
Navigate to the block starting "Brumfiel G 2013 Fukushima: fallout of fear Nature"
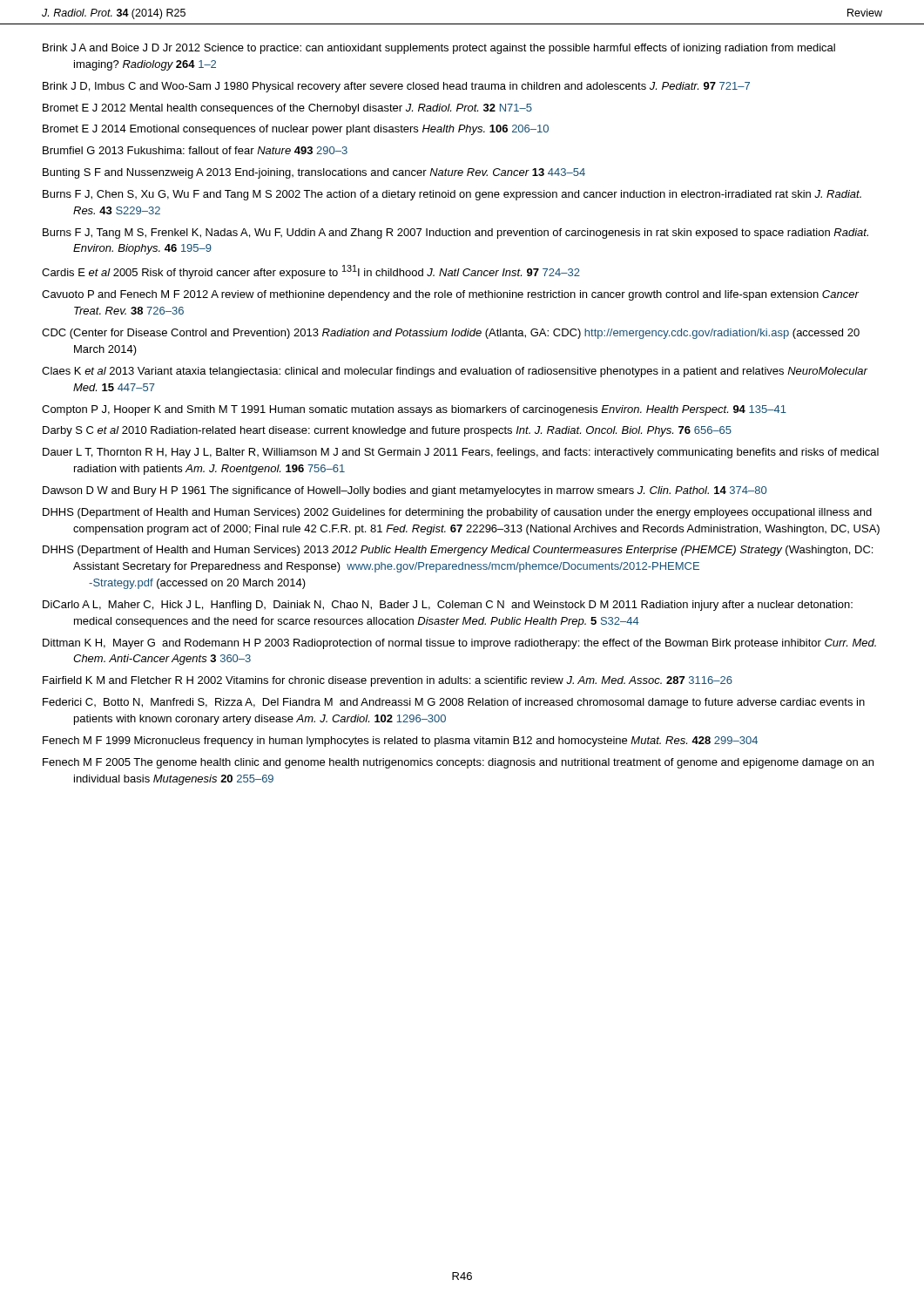(195, 150)
